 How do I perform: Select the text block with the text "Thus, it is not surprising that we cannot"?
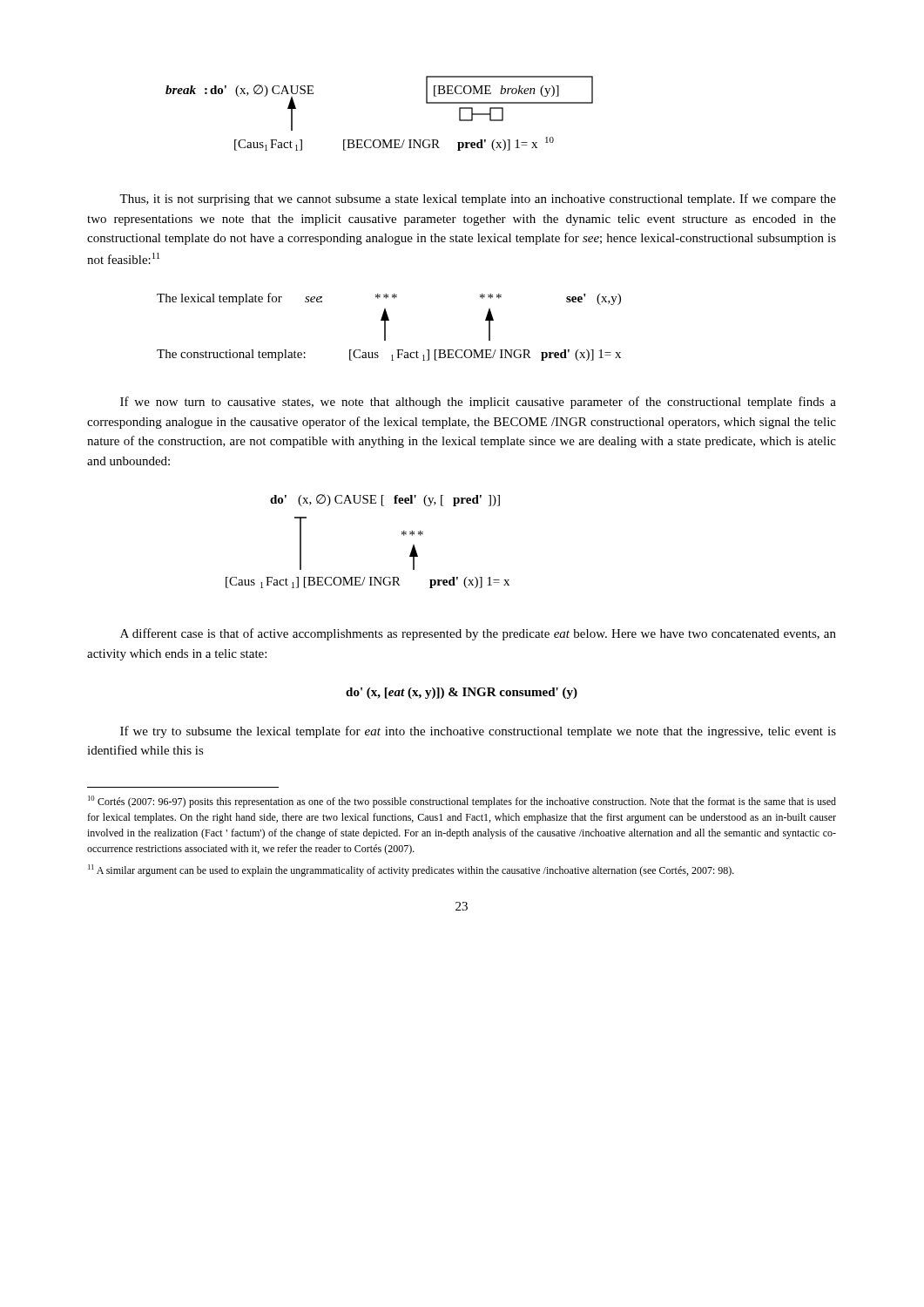[x=462, y=229]
